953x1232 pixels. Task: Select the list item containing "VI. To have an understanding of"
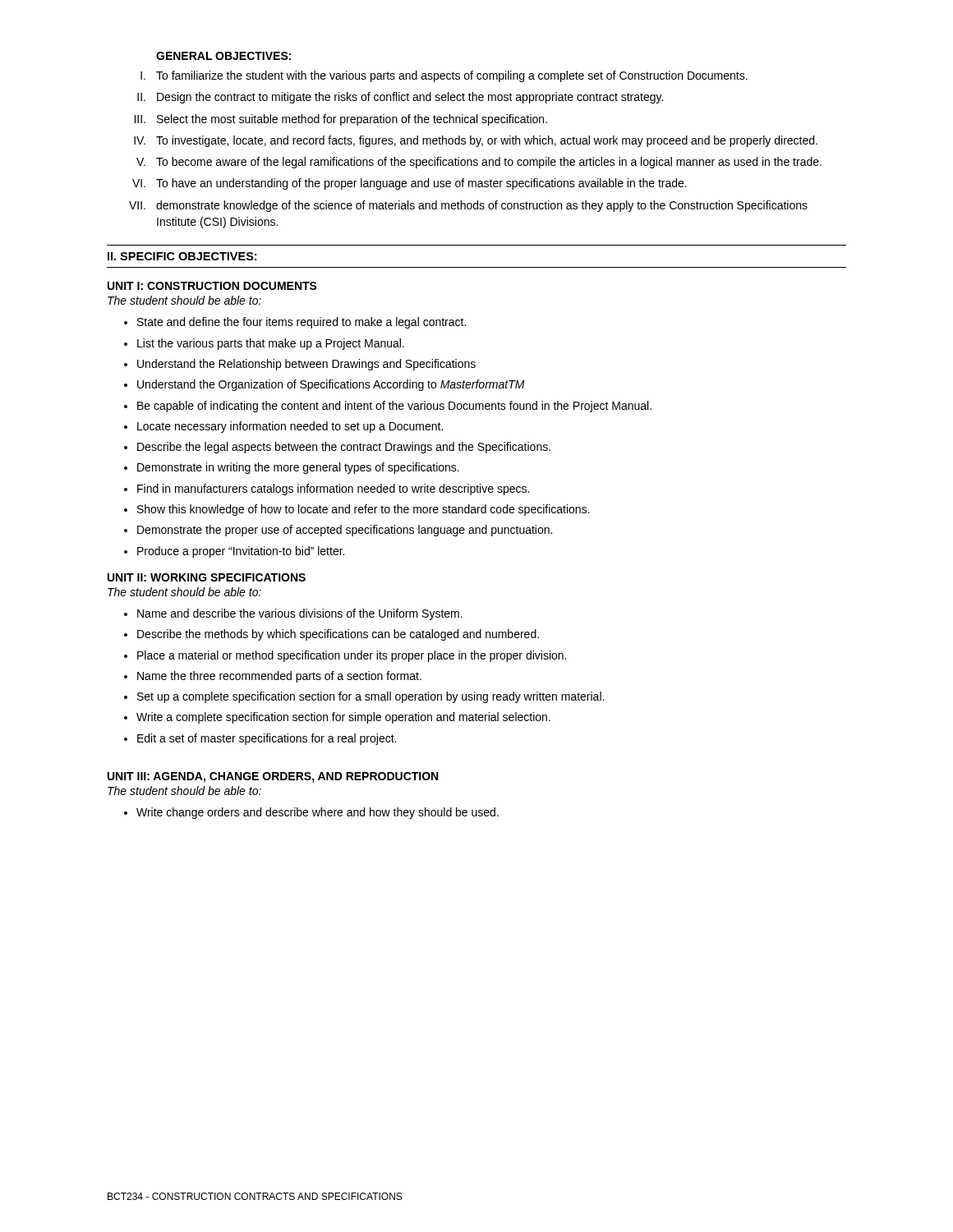click(x=397, y=184)
